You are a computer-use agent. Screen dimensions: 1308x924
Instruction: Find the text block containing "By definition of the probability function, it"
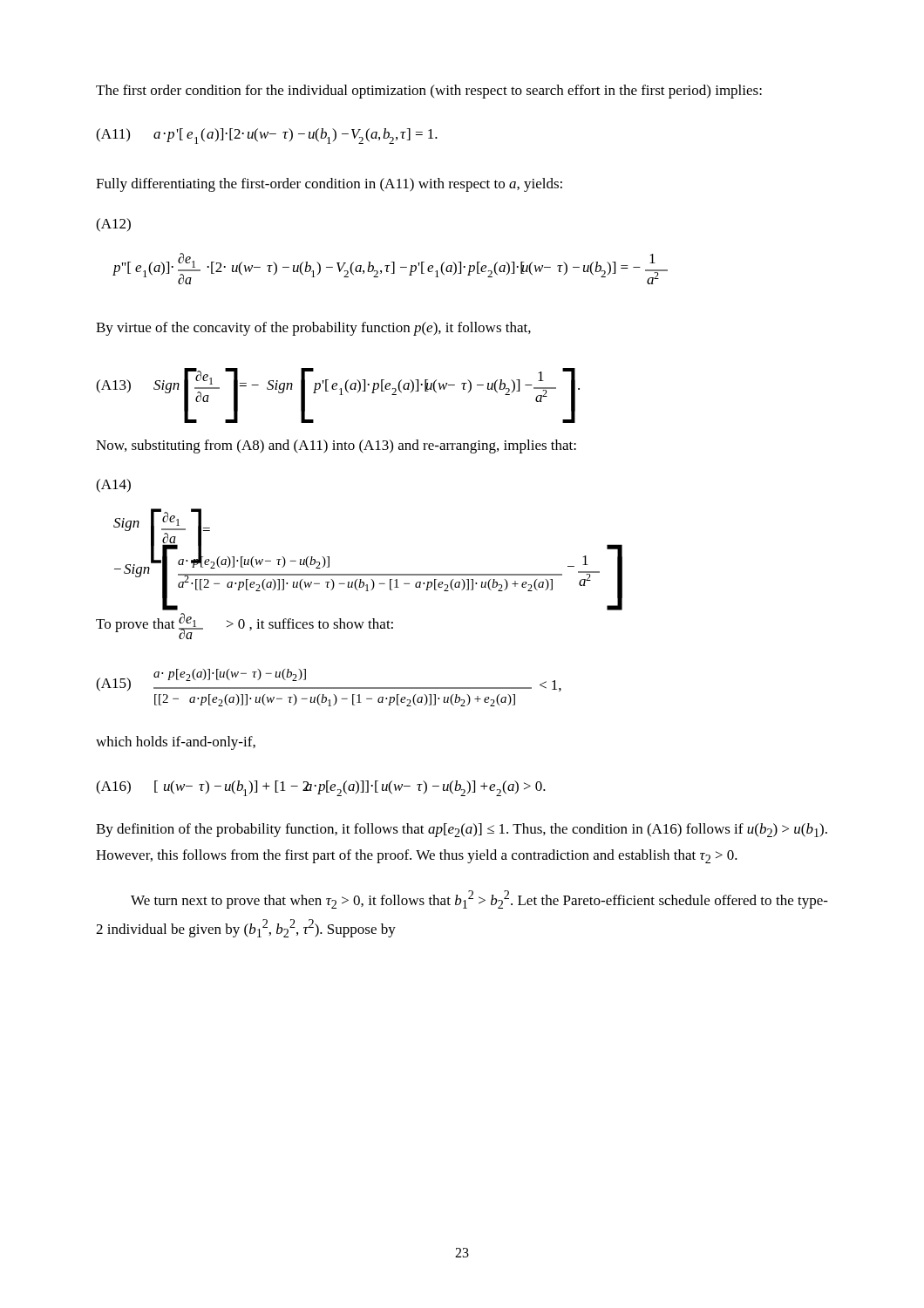click(x=462, y=843)
